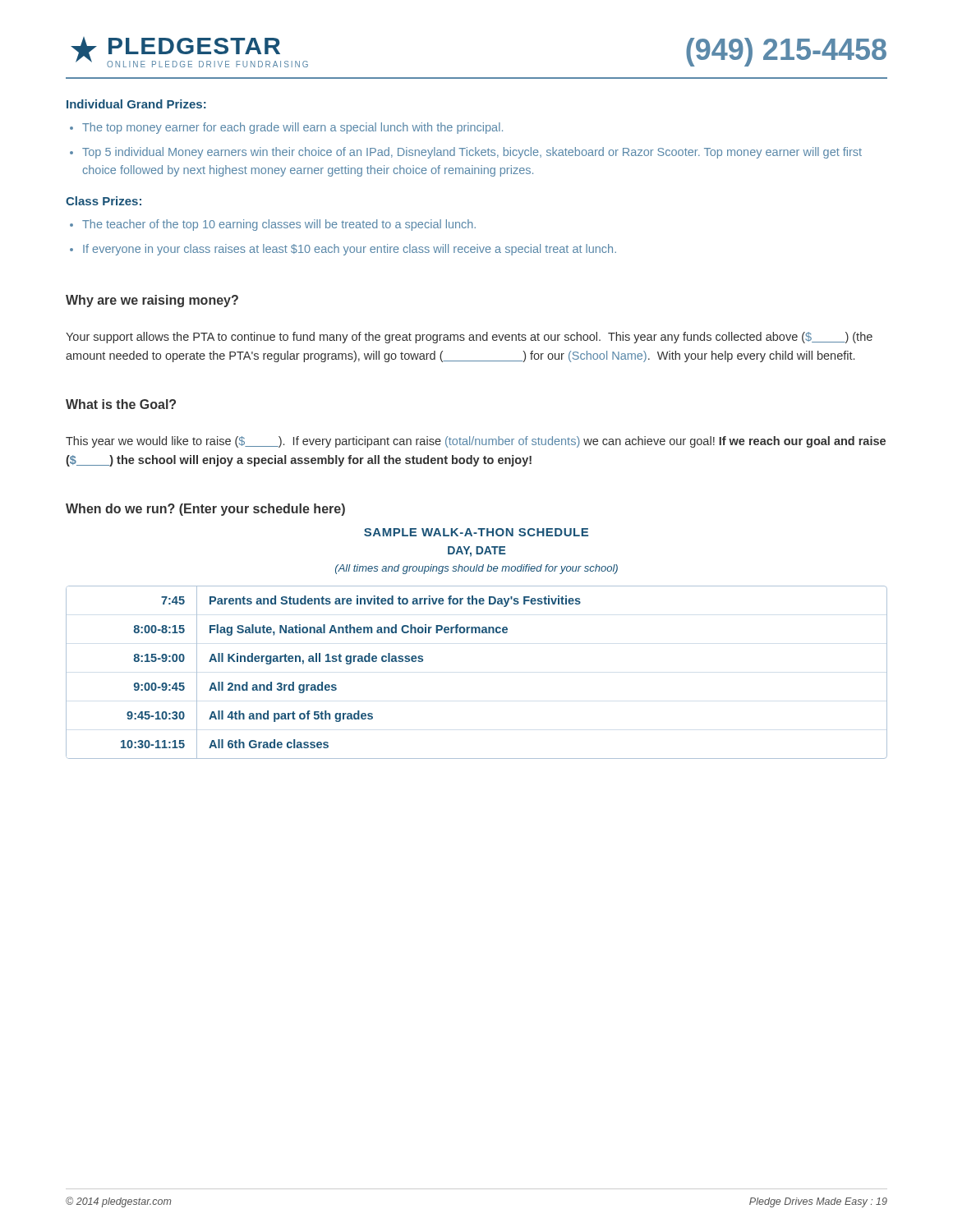The image size is (953, 1232).
Task: Click on the section header that reads "When do we"
Action: tap(206, 509)
